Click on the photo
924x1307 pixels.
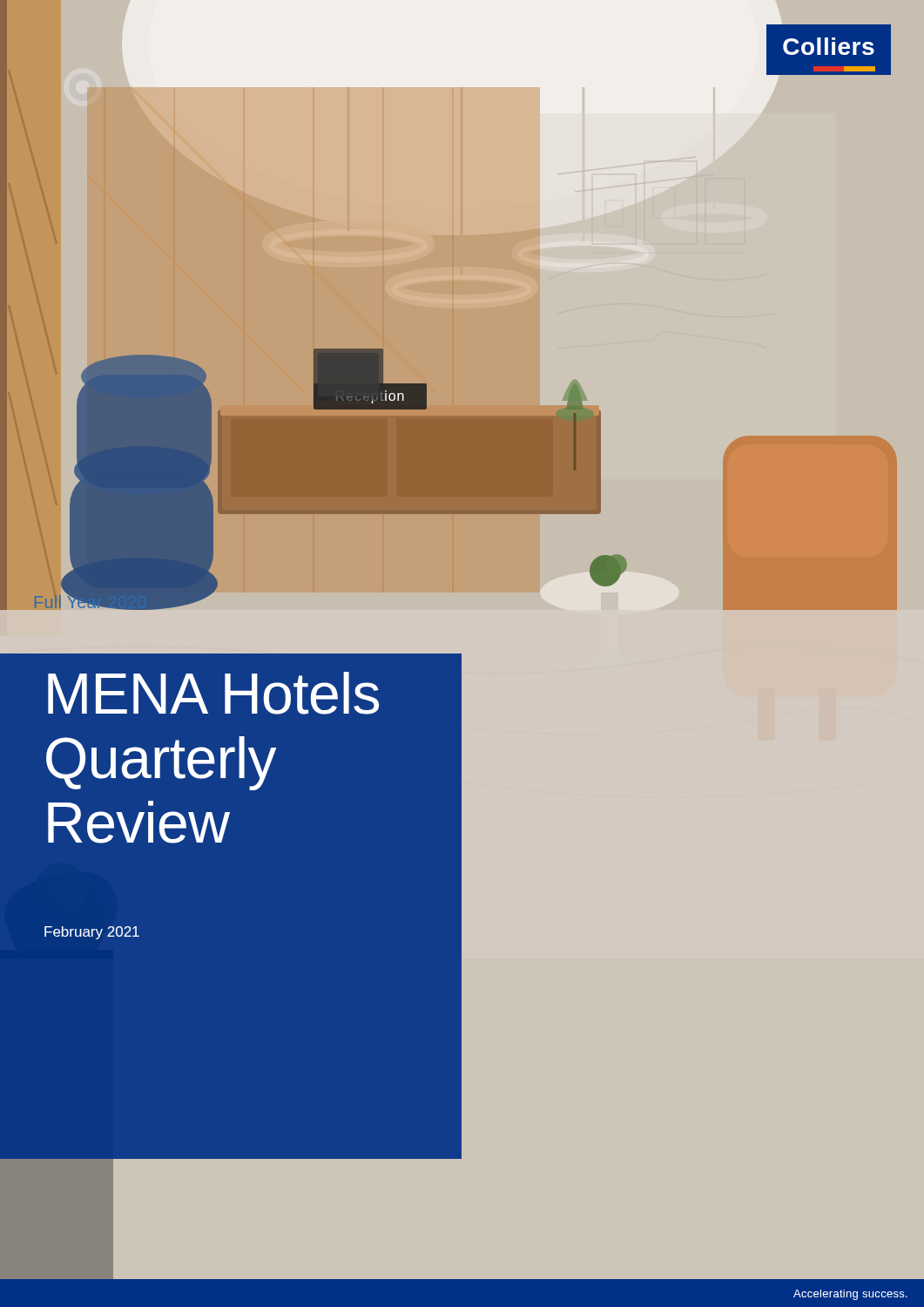click(462, 654)
